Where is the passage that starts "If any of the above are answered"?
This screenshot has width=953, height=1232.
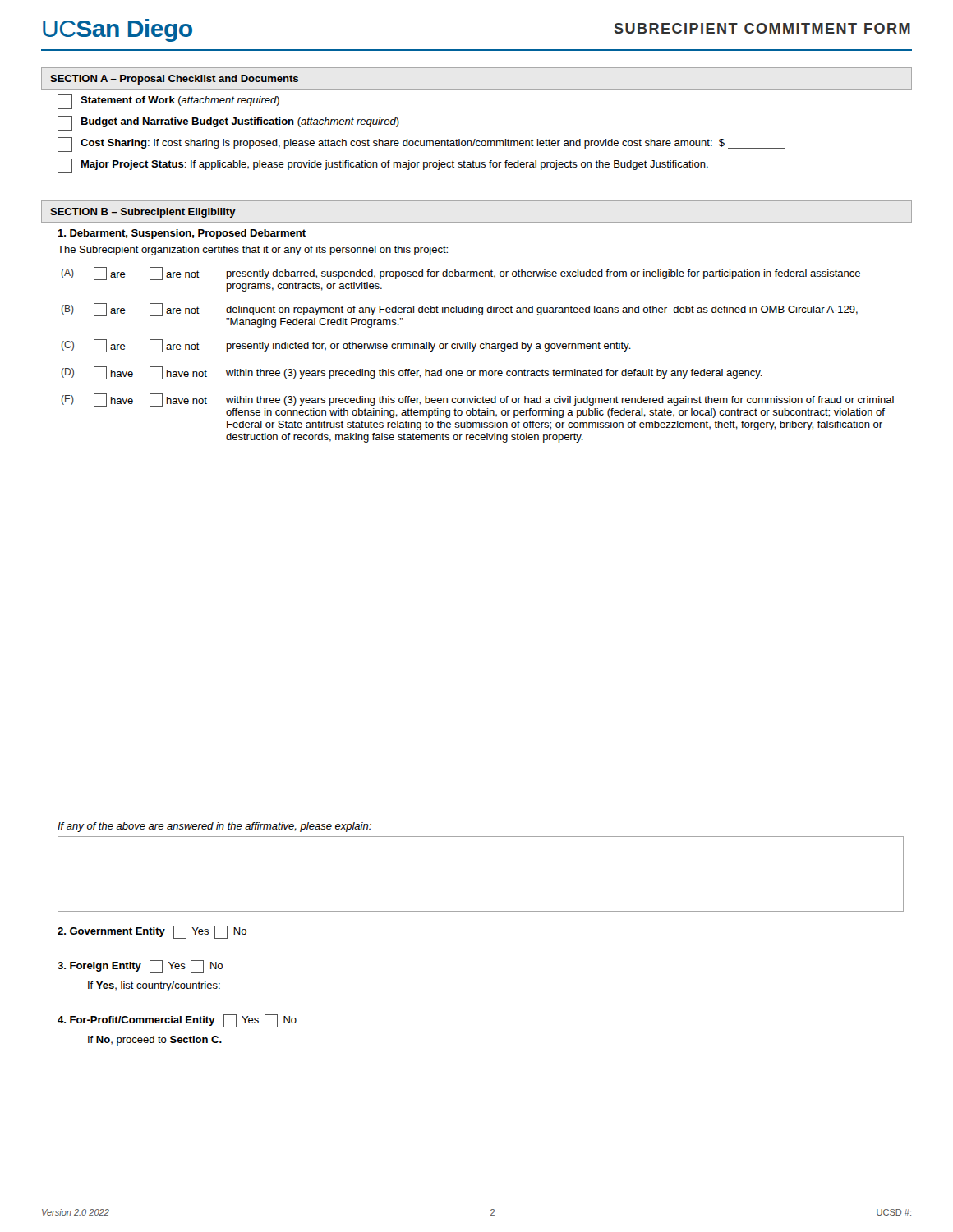[215, 826]
